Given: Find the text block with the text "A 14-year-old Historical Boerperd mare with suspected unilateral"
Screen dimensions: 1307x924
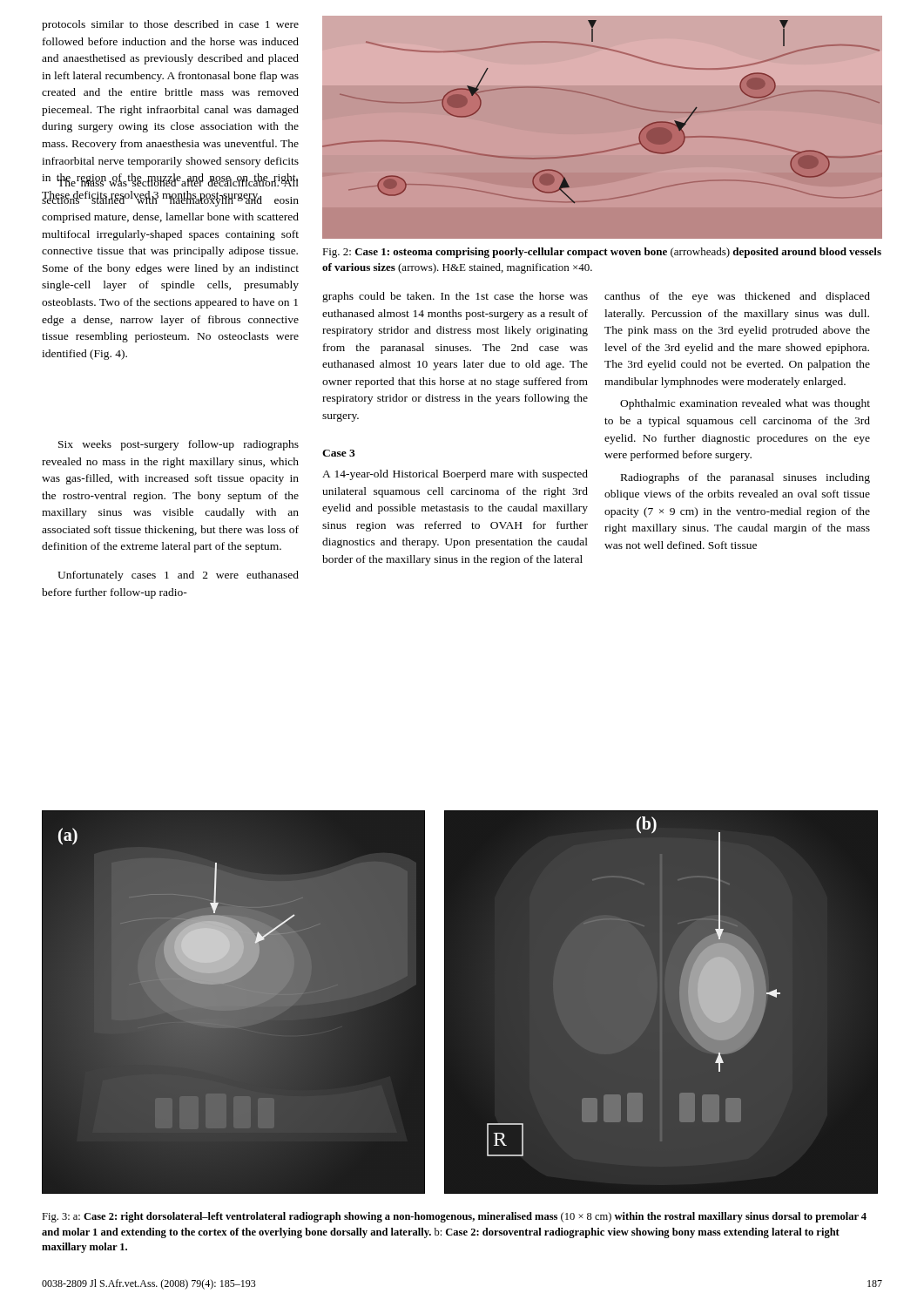Looking at the screenshot, I should pos(455,516).
